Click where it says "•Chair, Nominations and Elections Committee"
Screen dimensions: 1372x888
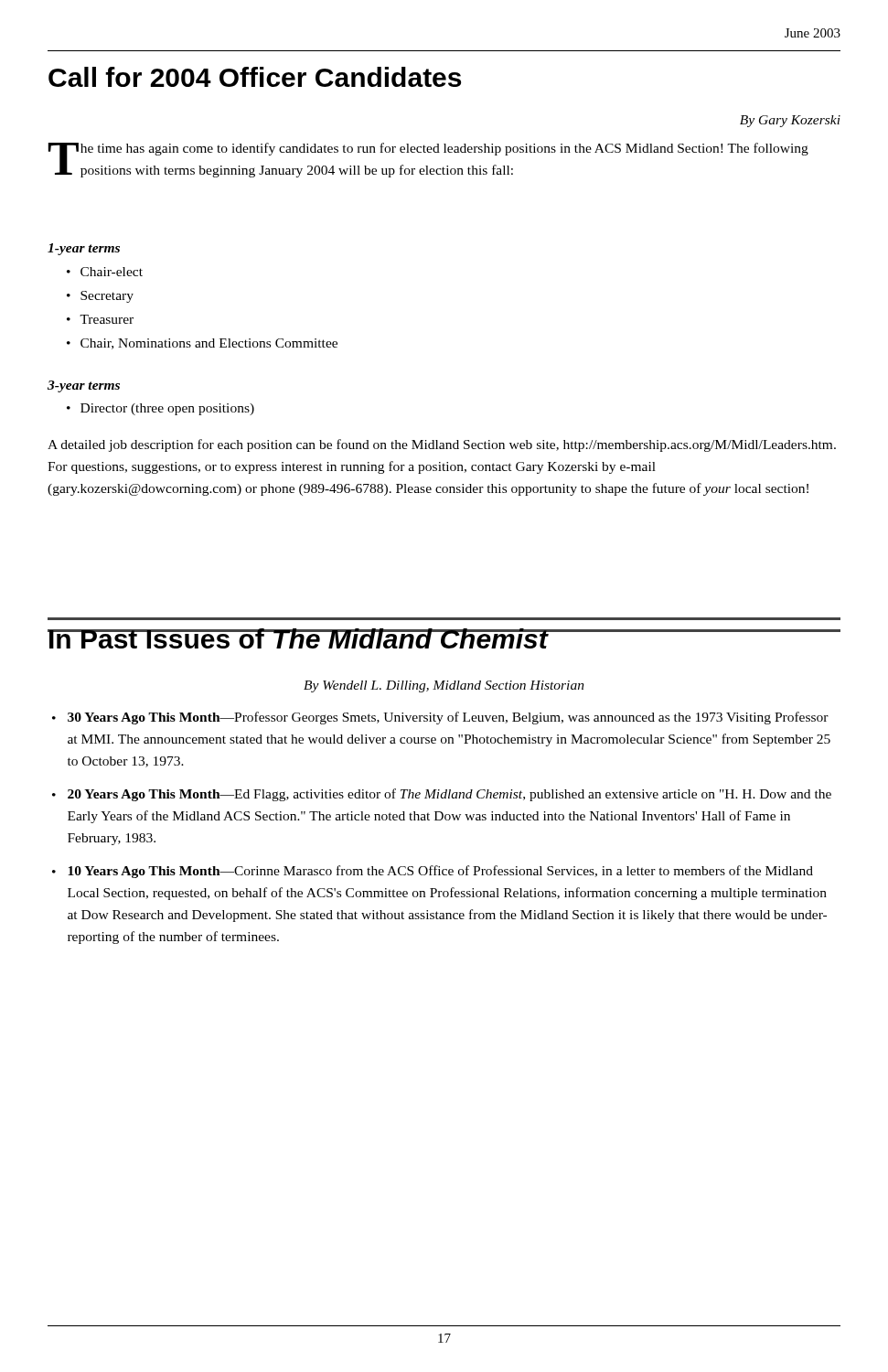tap(202, 343)
